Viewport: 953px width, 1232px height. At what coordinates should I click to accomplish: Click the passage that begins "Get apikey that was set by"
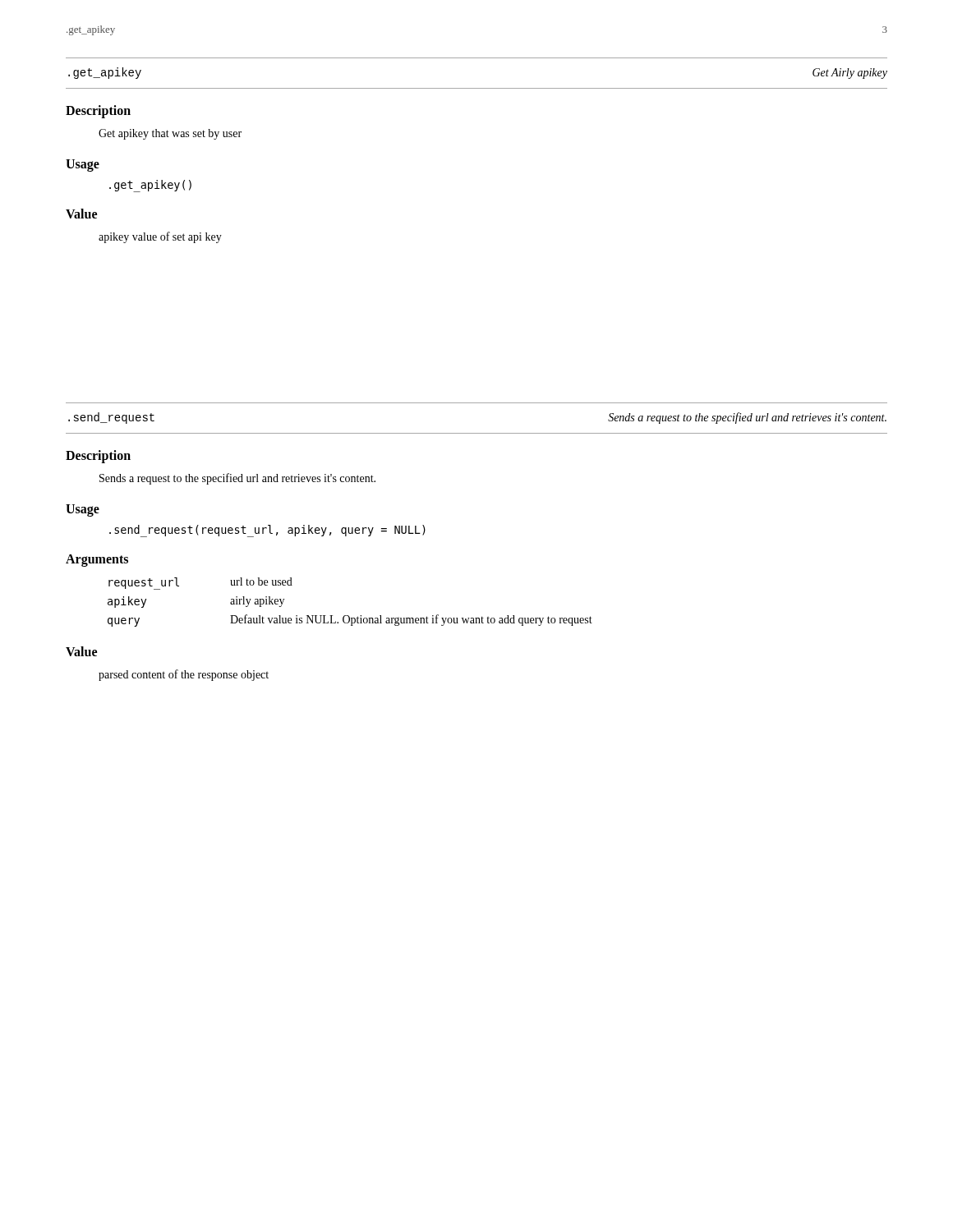pyautogui.click(x=170, y=133)
